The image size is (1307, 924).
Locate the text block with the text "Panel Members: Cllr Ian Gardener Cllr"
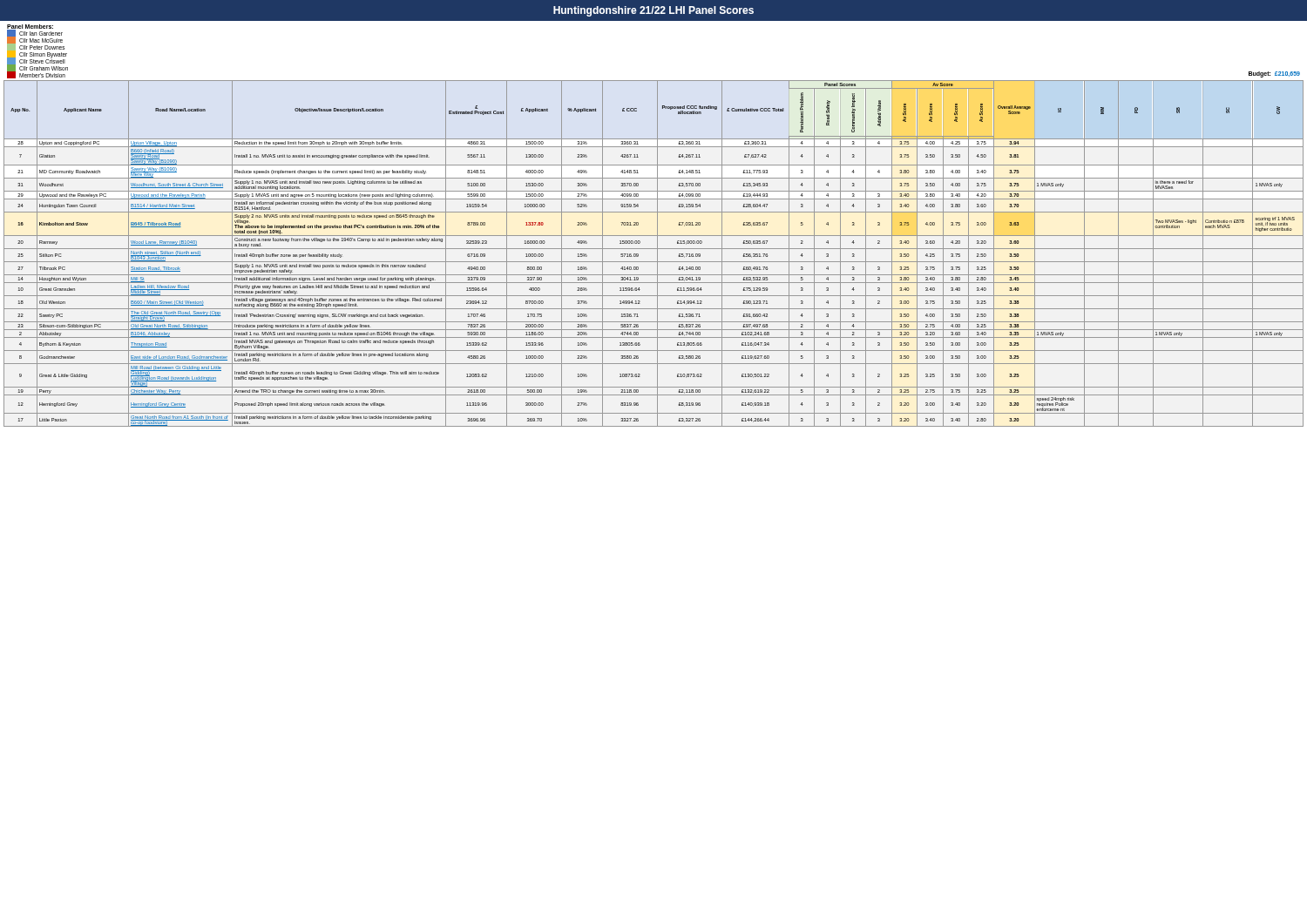pyautogui.click(x=38, y=51)
